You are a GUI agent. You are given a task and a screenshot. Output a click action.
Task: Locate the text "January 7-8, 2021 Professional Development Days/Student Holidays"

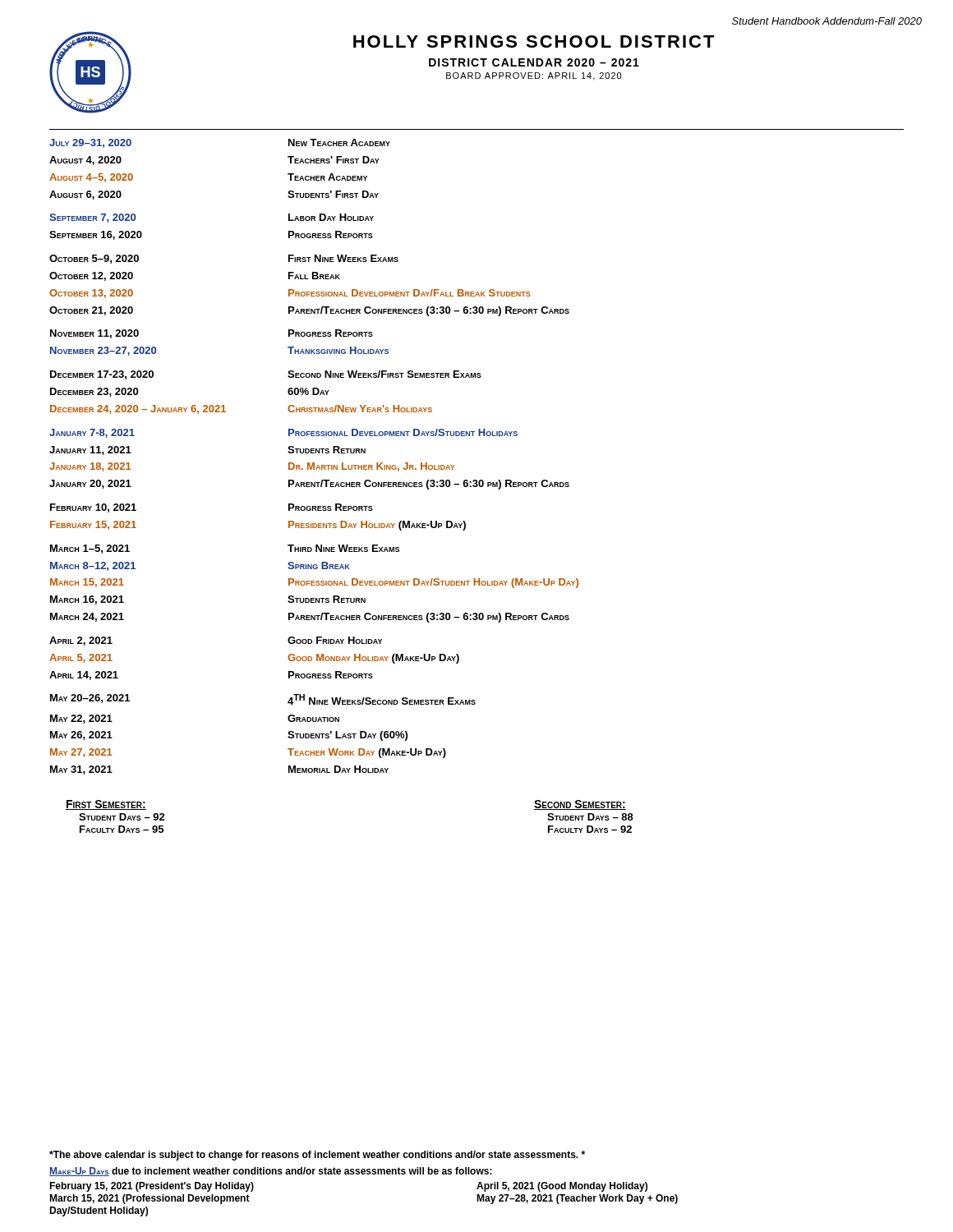pos(476,433)
